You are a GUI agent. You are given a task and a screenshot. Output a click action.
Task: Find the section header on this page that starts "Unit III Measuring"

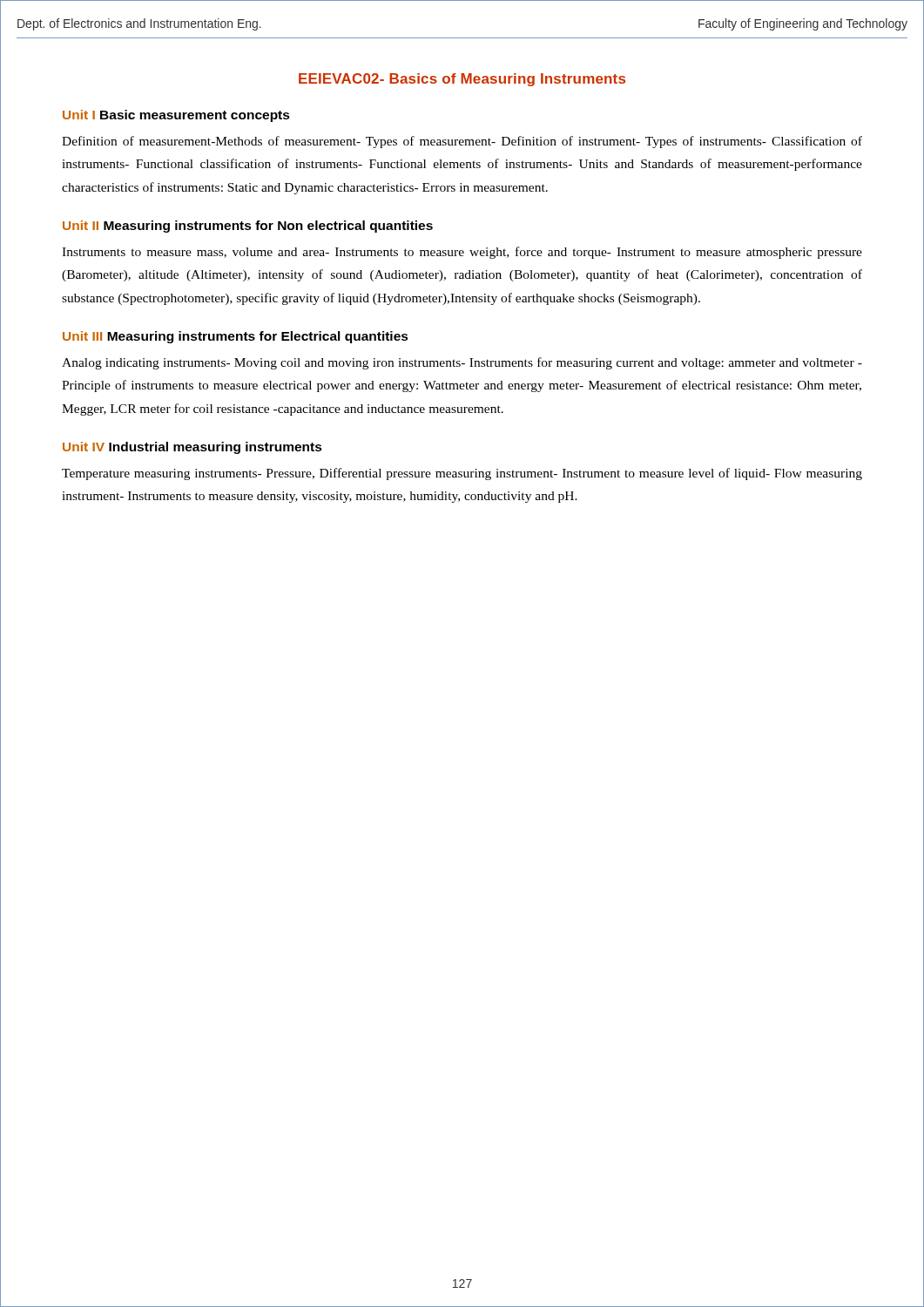click(x=235, y=336)
